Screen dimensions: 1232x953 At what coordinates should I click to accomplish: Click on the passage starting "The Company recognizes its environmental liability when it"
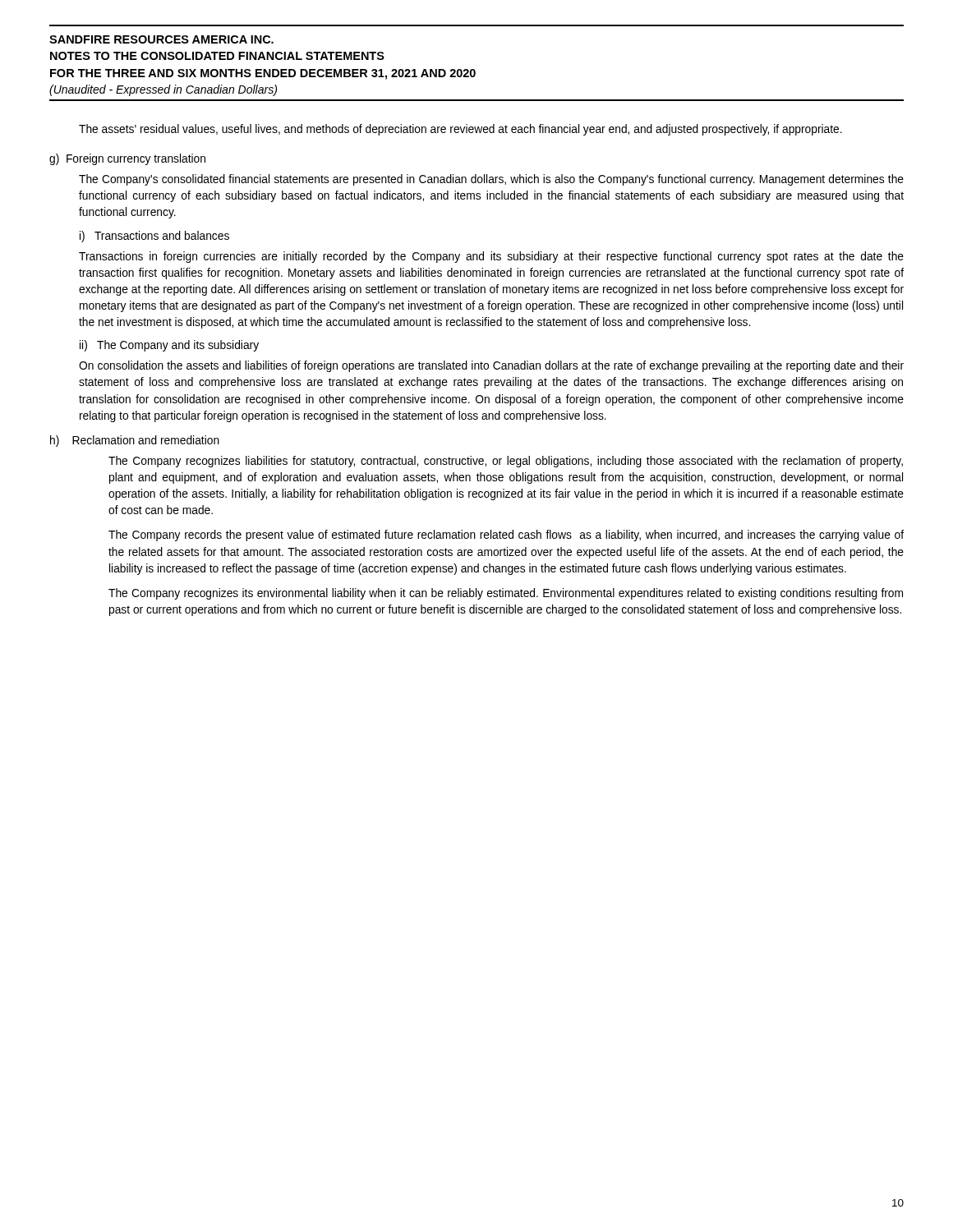coord(506,602)
